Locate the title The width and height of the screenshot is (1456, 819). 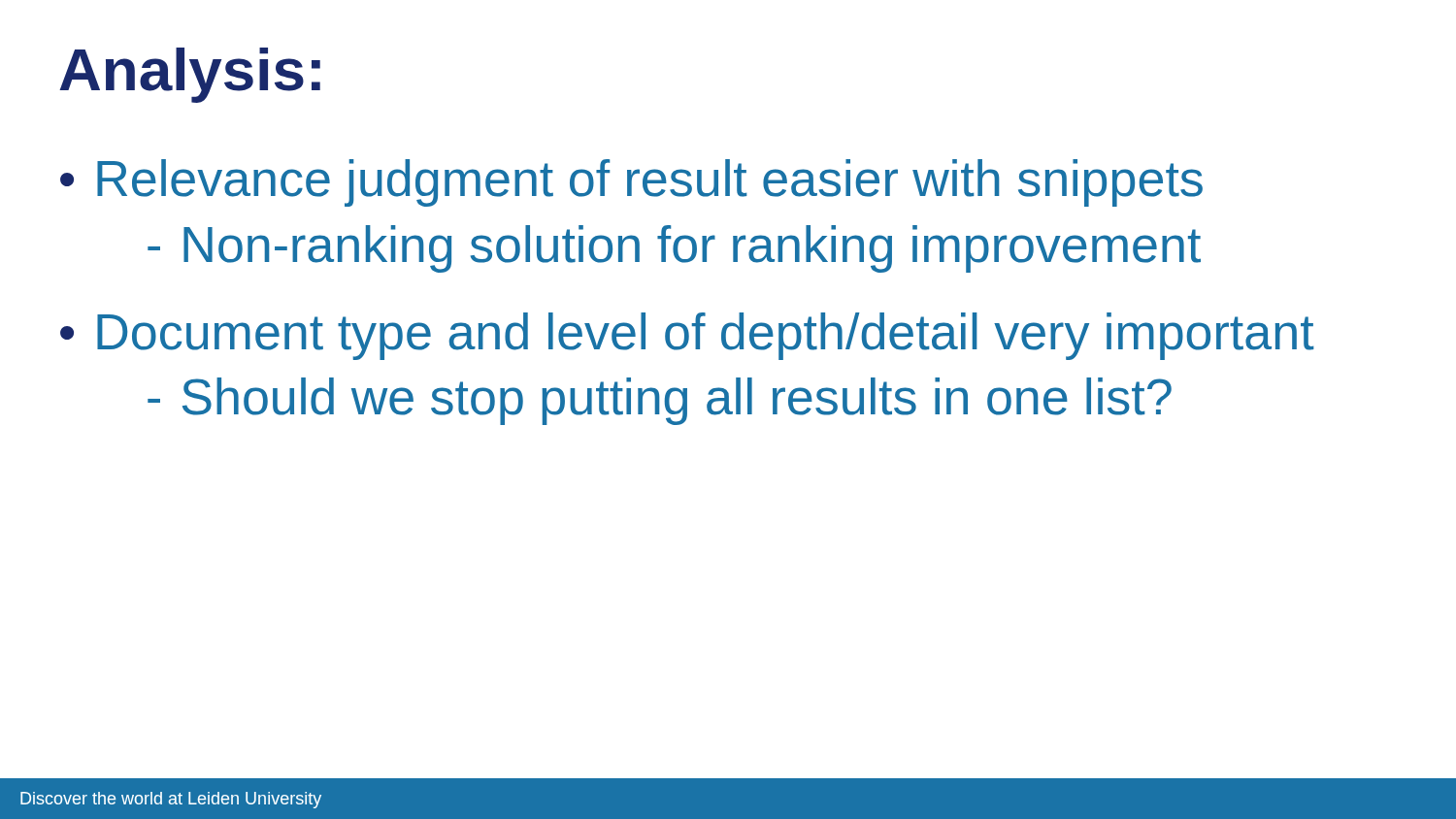(192, 70)
